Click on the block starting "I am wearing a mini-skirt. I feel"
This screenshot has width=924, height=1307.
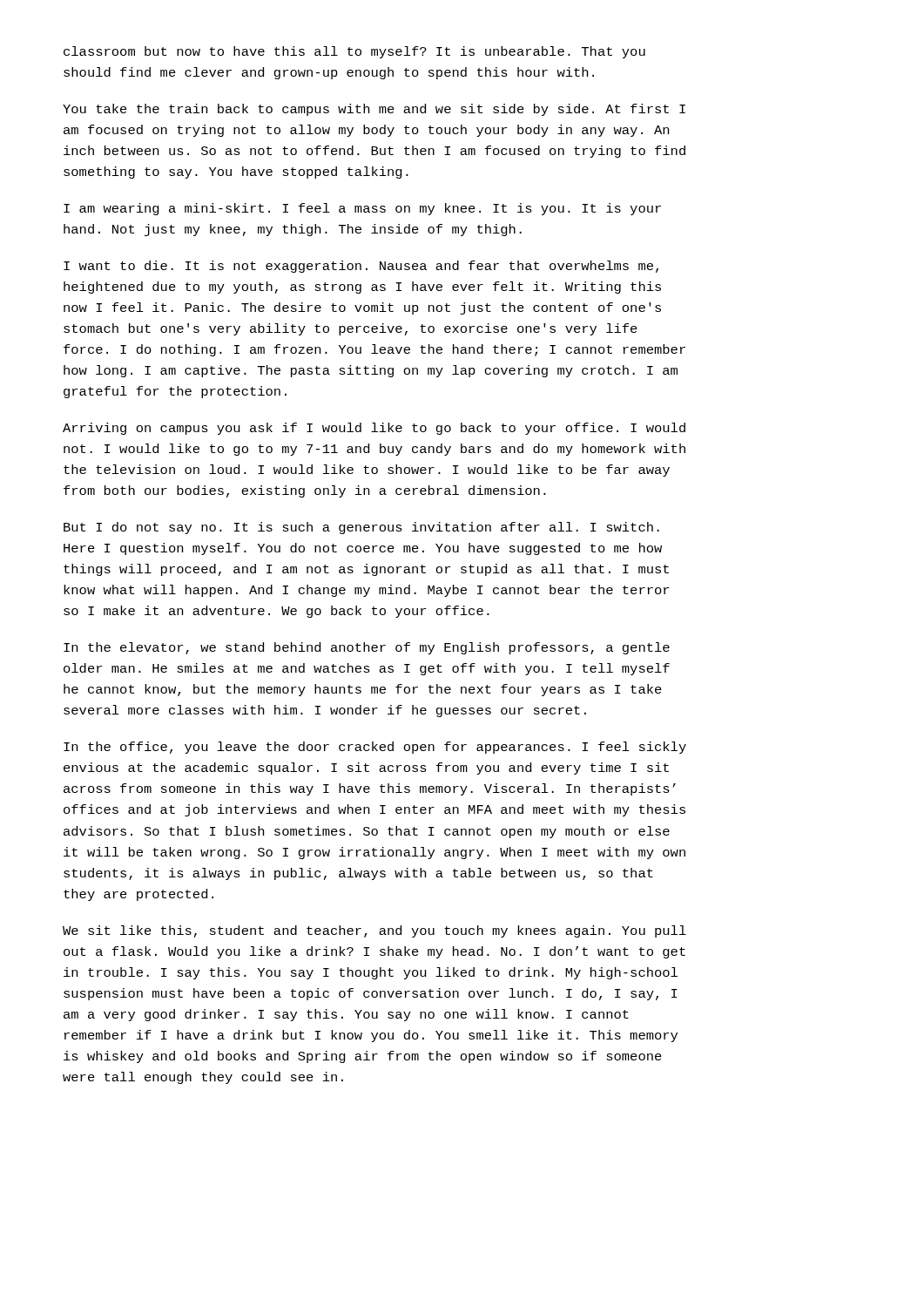pos(362,220)
